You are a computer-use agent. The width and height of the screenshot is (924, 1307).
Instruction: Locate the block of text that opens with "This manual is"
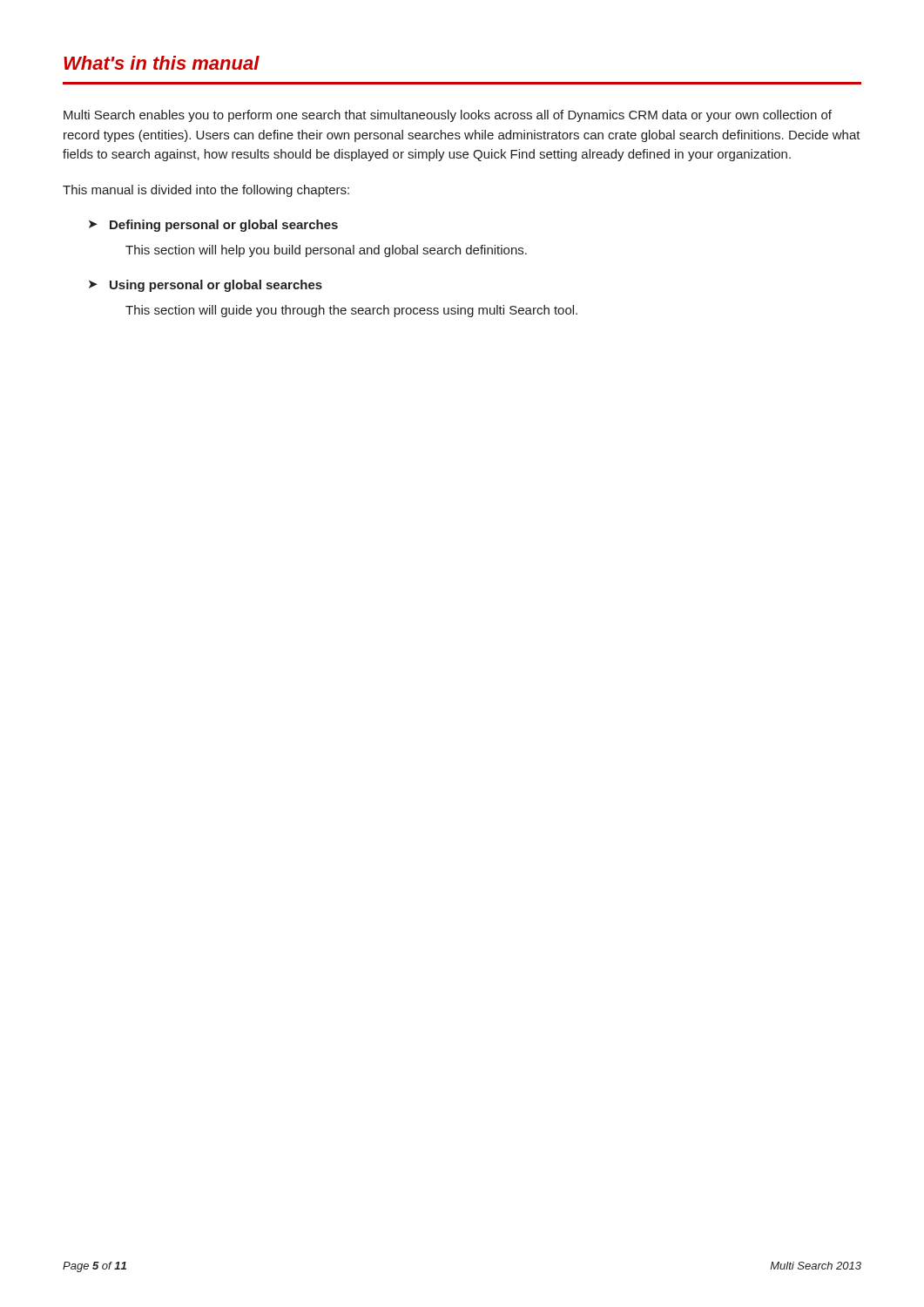click(206, 191)
